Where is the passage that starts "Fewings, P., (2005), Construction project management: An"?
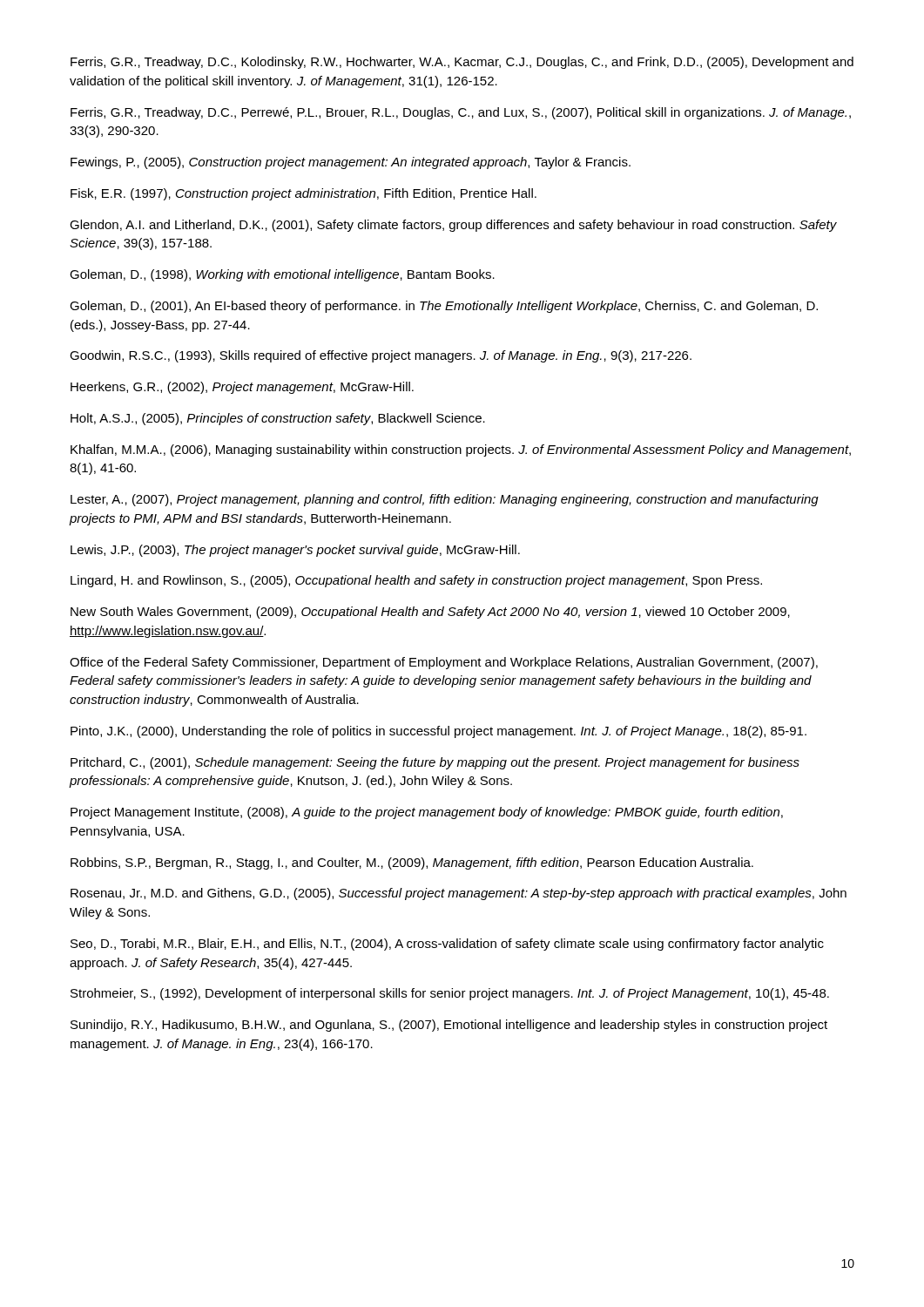This screenshot has height=1307, width=924. click(x=351, y=162)
